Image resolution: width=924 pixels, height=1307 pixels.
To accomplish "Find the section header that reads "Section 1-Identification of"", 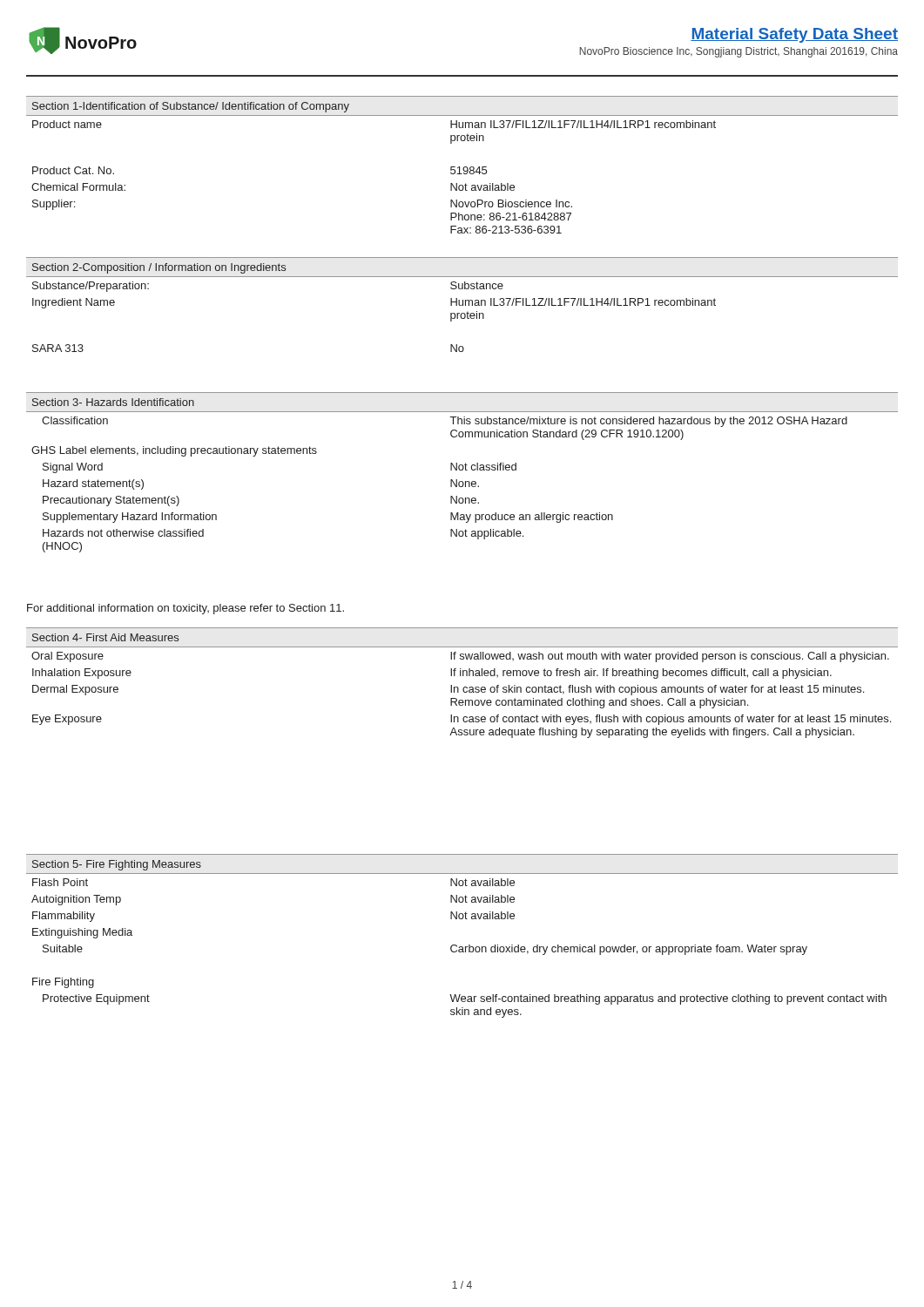I will (462, 106).
